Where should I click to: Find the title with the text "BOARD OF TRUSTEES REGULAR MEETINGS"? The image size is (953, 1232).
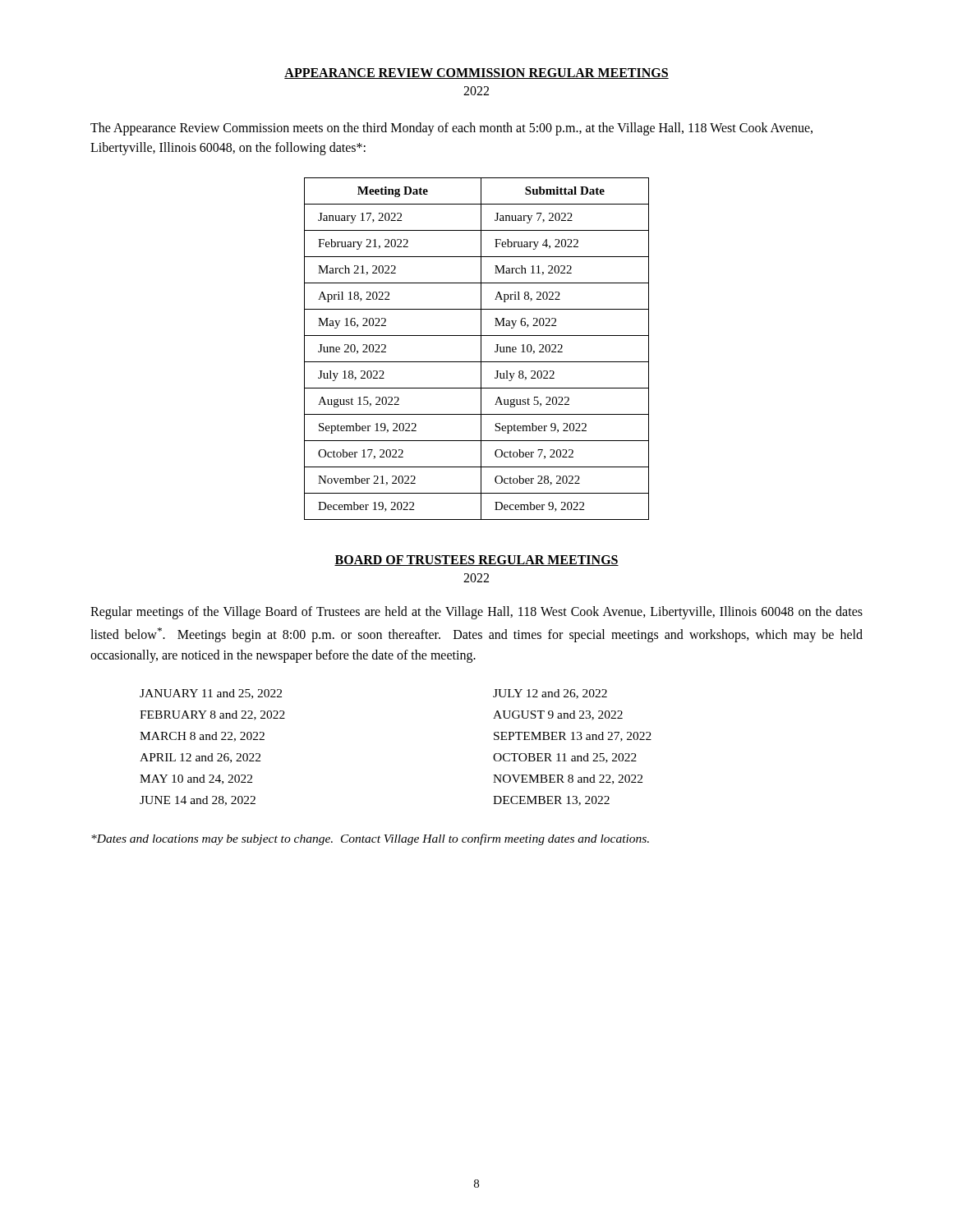tap(476, 569)
